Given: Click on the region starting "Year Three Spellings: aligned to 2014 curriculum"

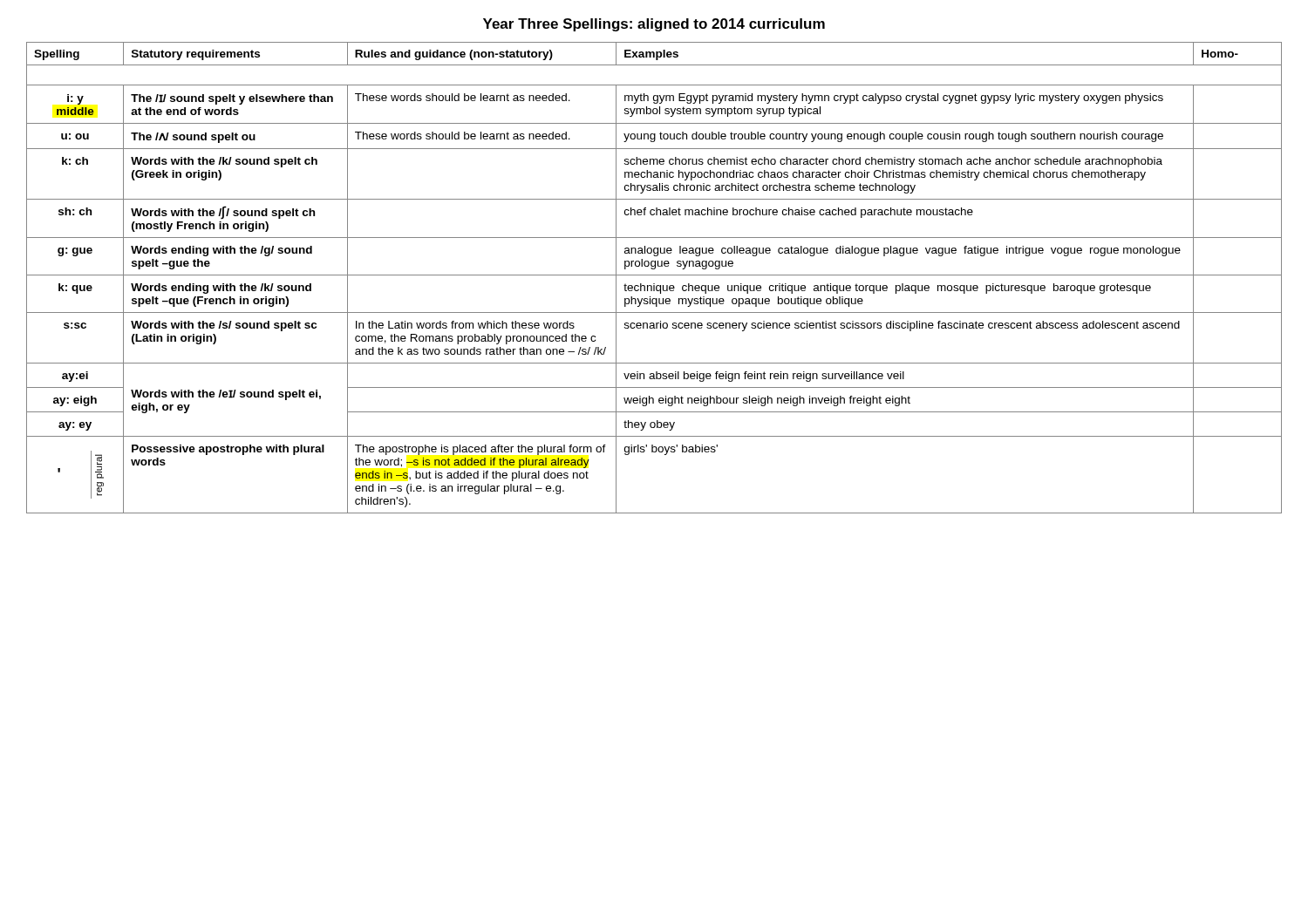Looking at the screenshot, I should (x=654, y=24).
